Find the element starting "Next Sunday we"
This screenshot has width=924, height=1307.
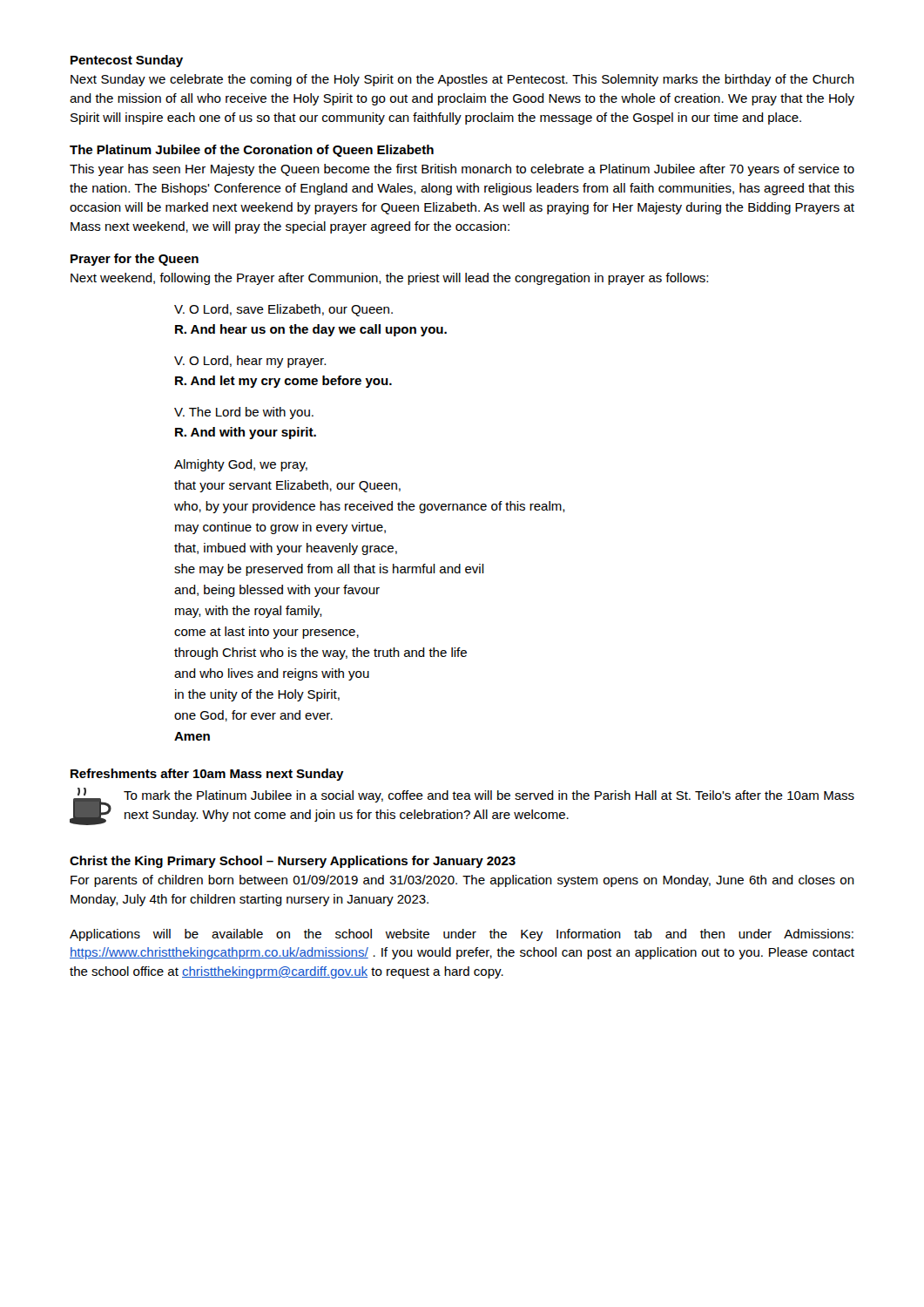point(462,98)
